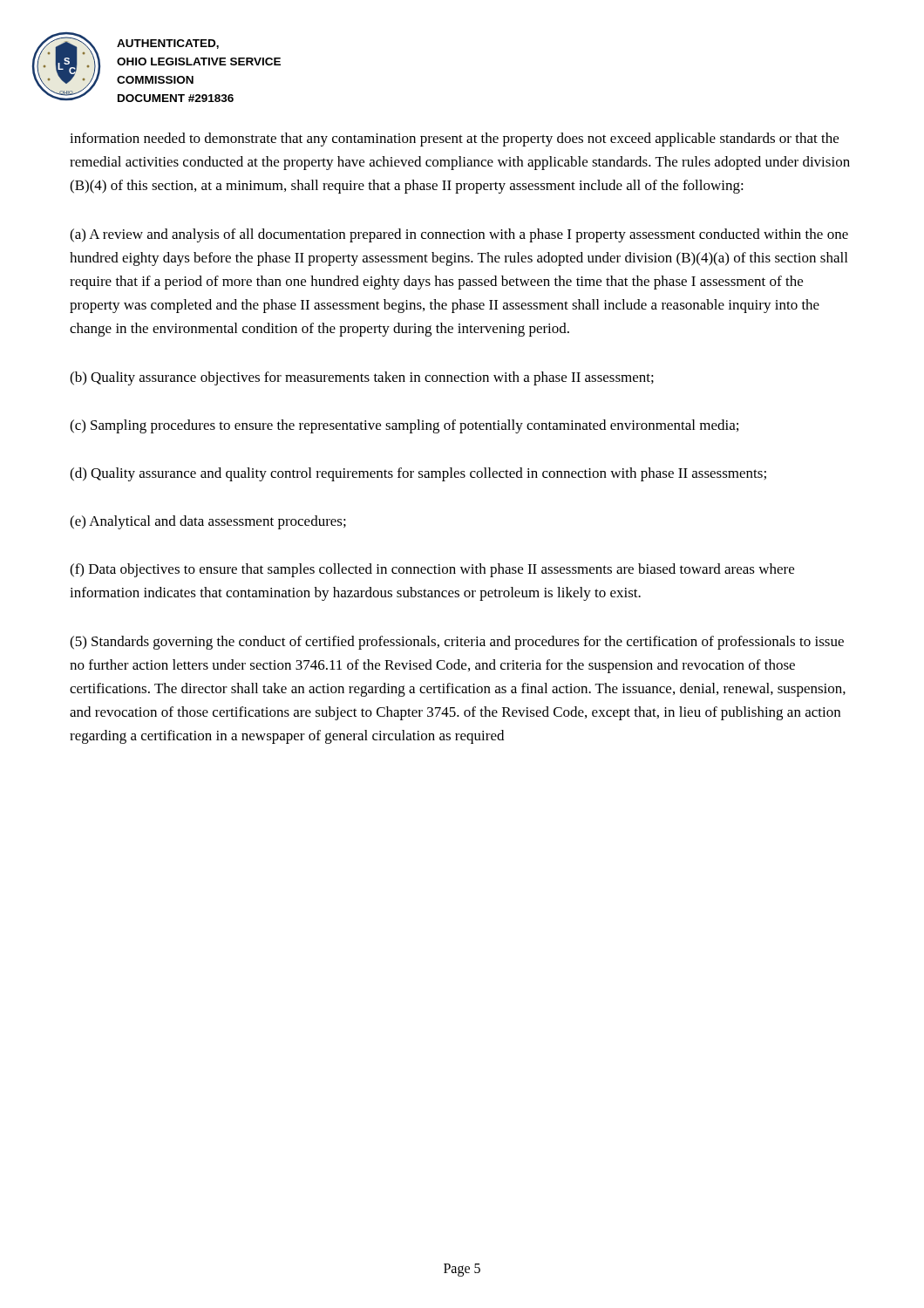The width and height of the screenshot is (924, 1308).
Task: Find the text block that says "(d) Quality assurance and quality control requirements"
Action: [419, 473]
